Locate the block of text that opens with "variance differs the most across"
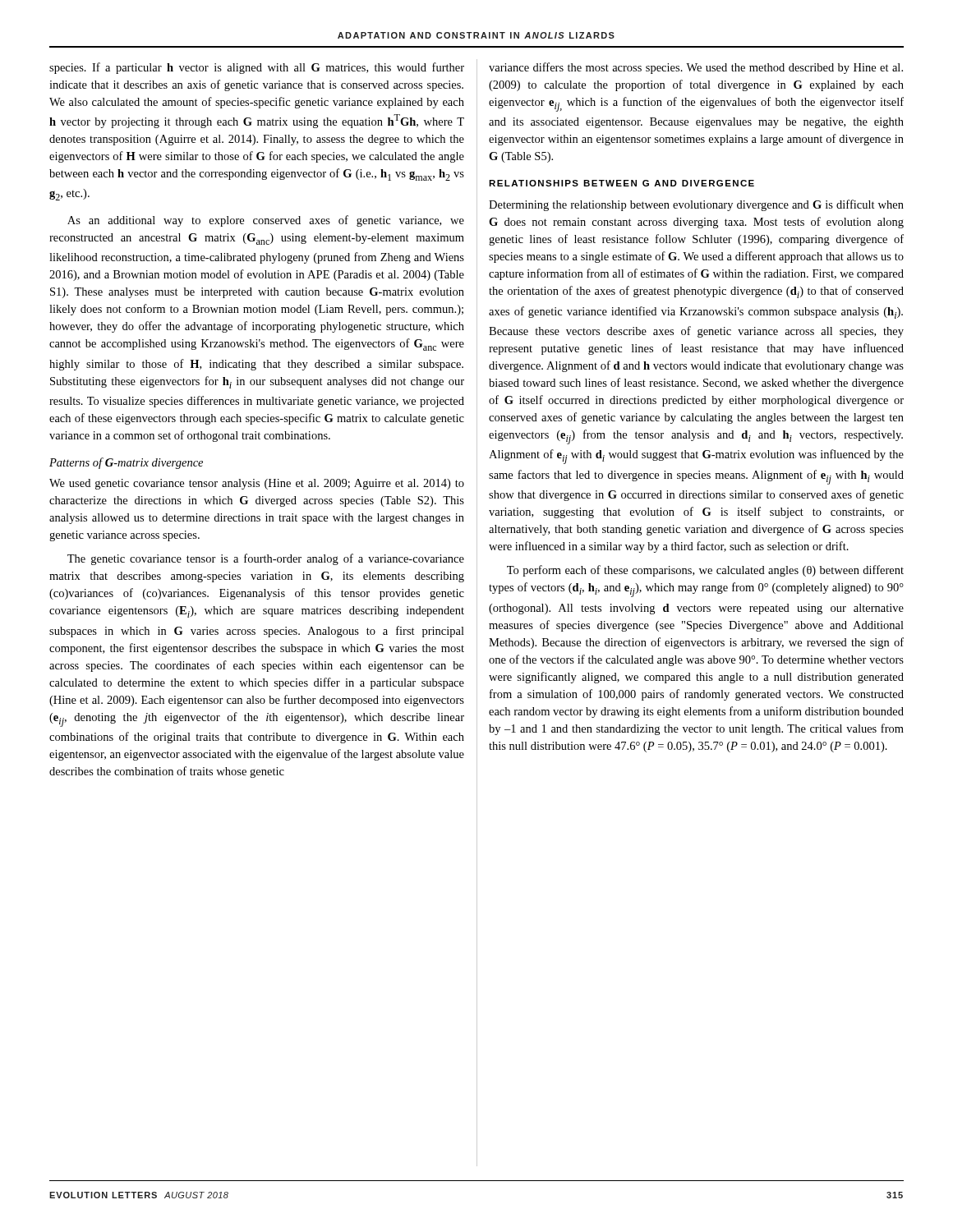953x1232 pixels. [696, 112]
